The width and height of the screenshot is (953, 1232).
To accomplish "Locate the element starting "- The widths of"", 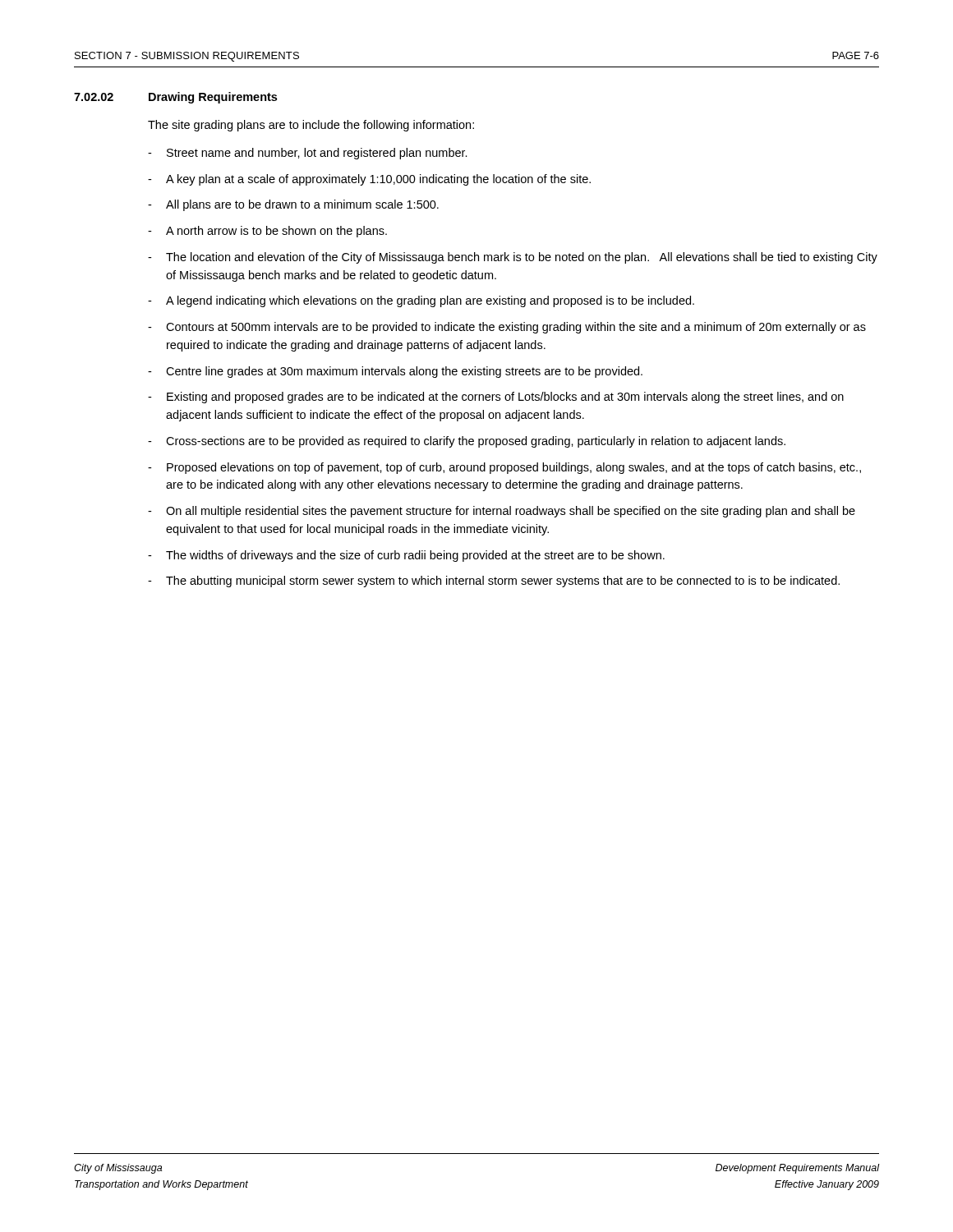I will pos(513,556).
